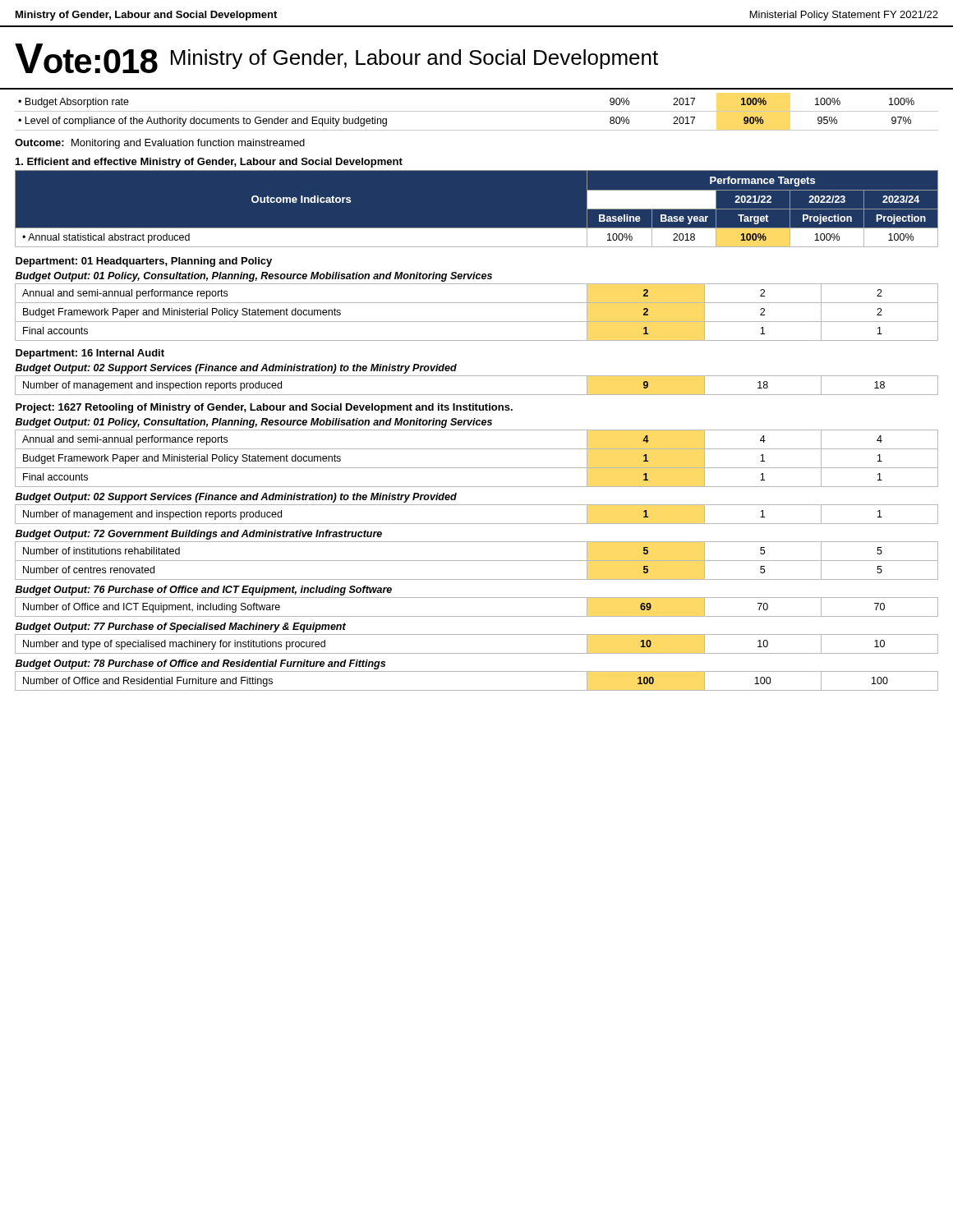
Task: Locate the block of text that opens with "Outcome: Monitoring and"
Action: 160,143
